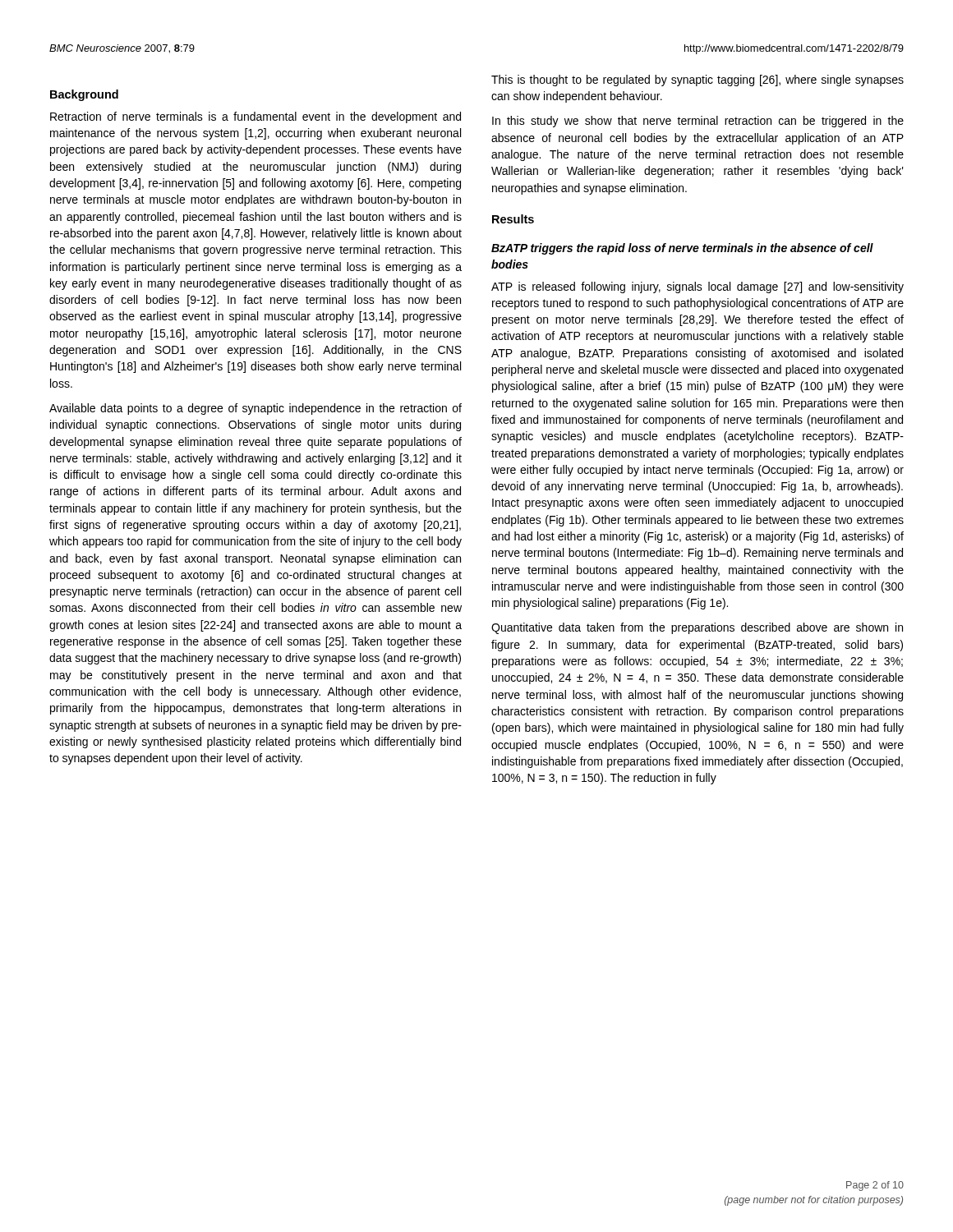953x1232 pixels.
Task: Find the block on this page that starts "Available data points to"
Action: coord(255,583)
